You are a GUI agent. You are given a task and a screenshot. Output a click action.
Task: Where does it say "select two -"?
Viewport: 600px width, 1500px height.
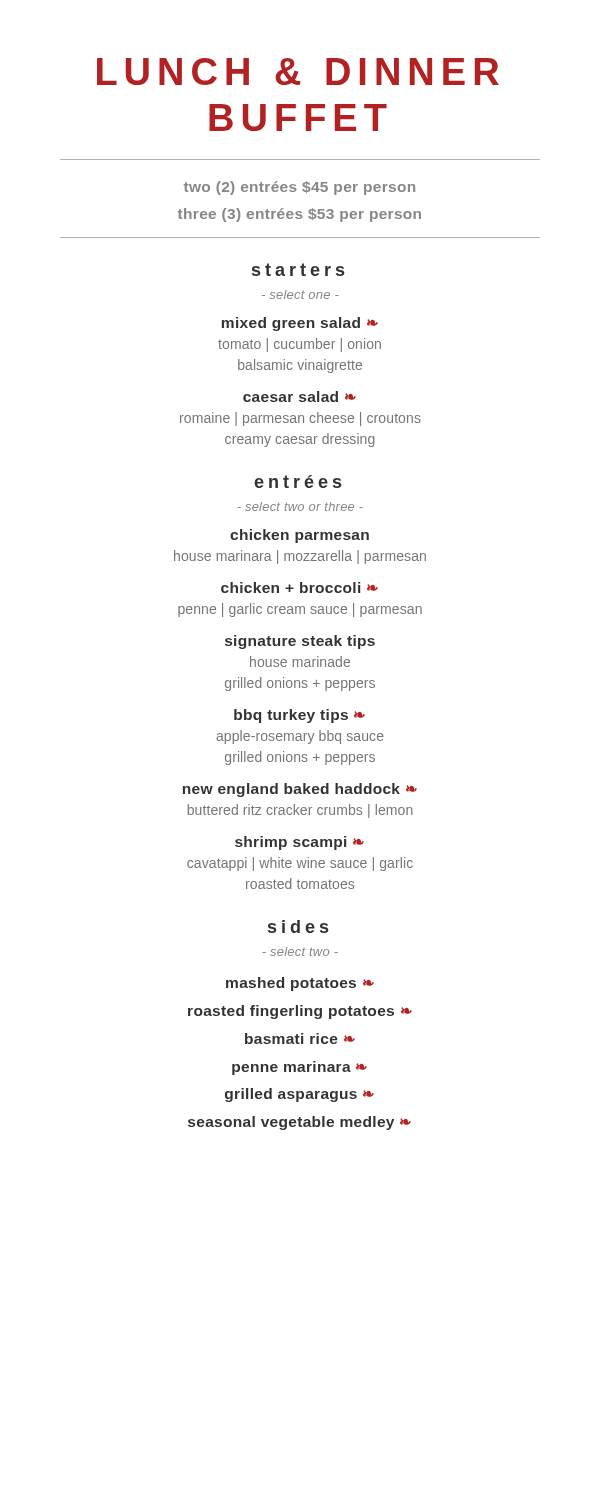300,951
